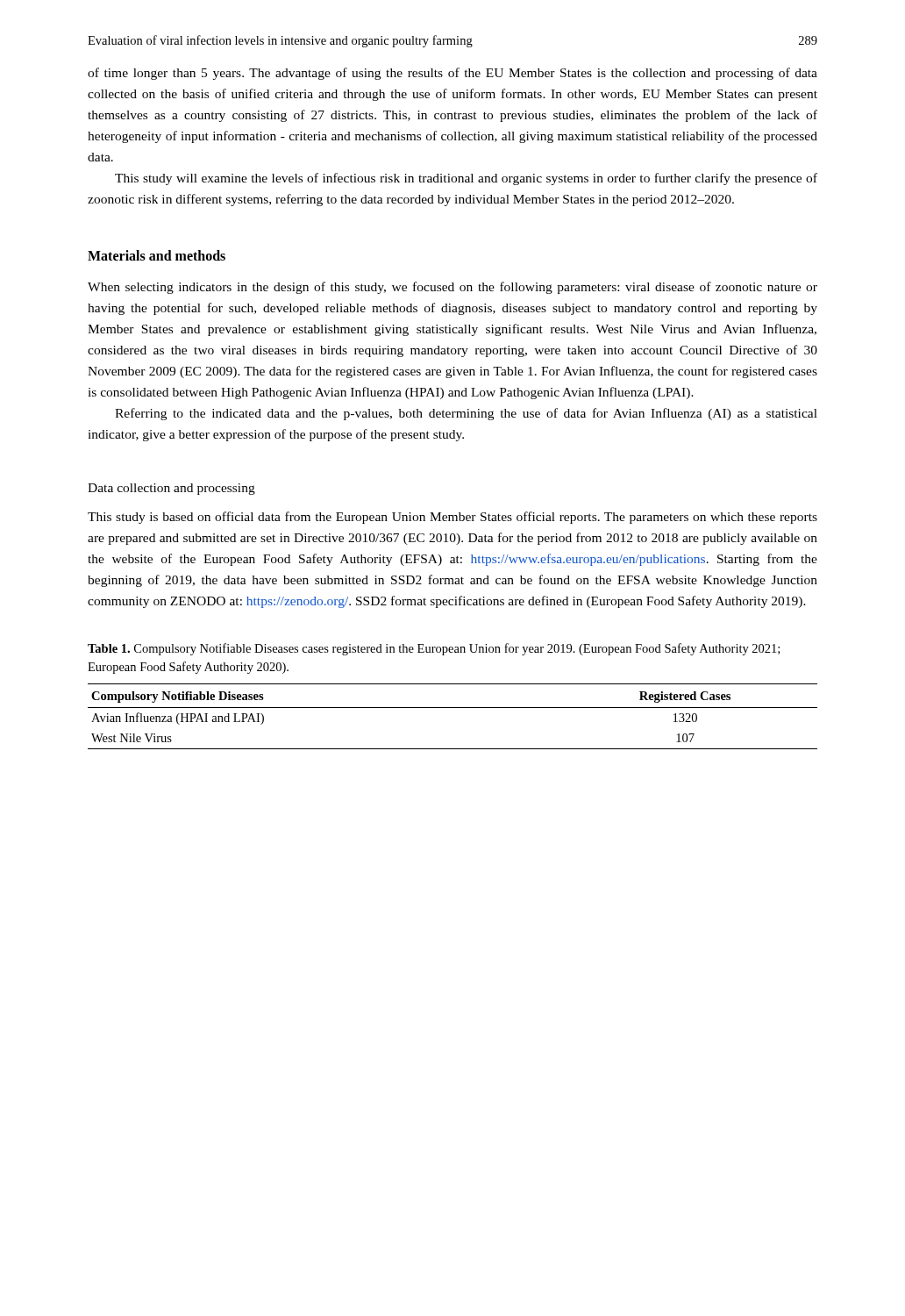Find the table that mentions "West Nile Virus"
Screen dimensions: 1316x905
tap(452, 717)
